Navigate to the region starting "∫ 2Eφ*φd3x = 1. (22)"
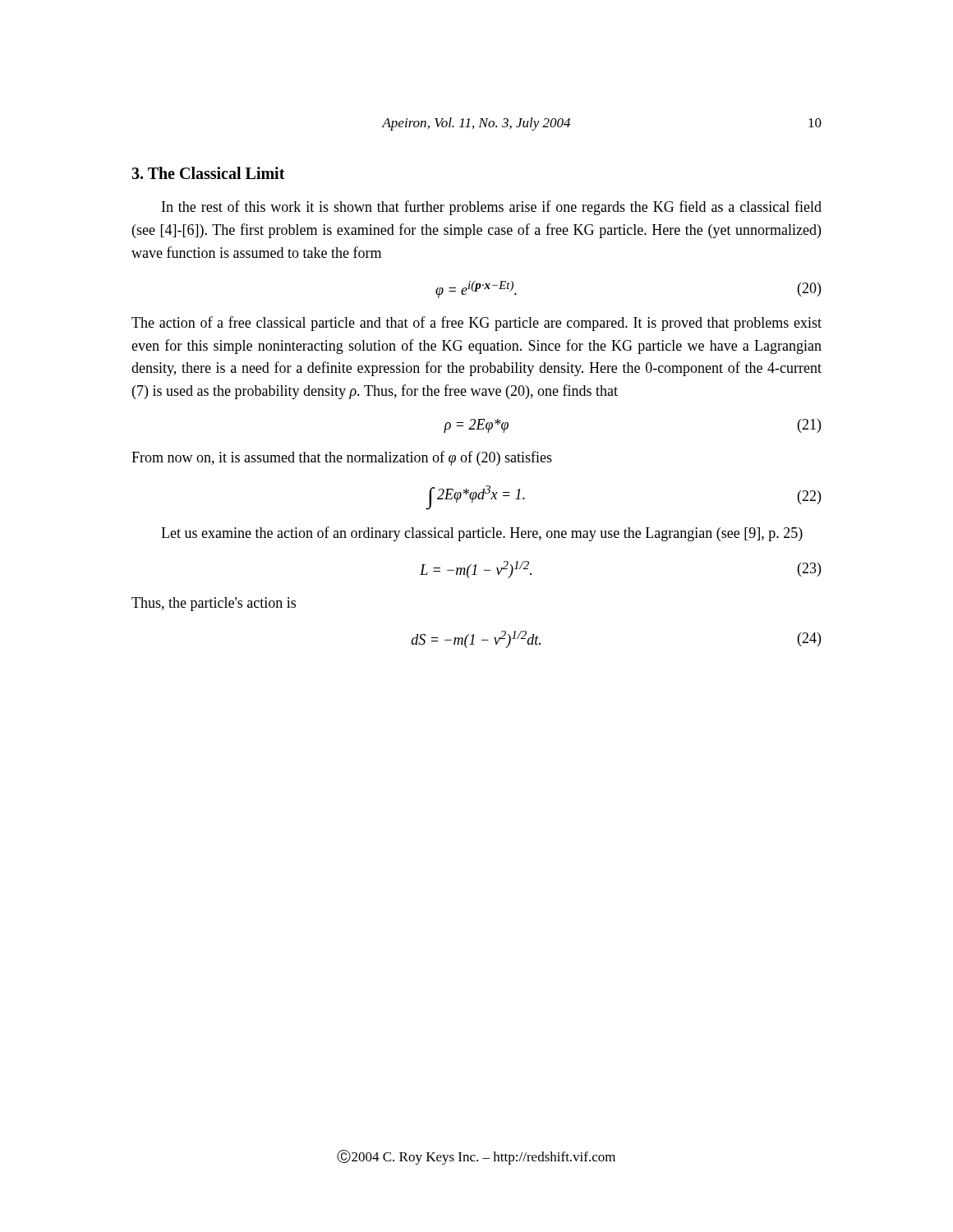 (476, 496)
